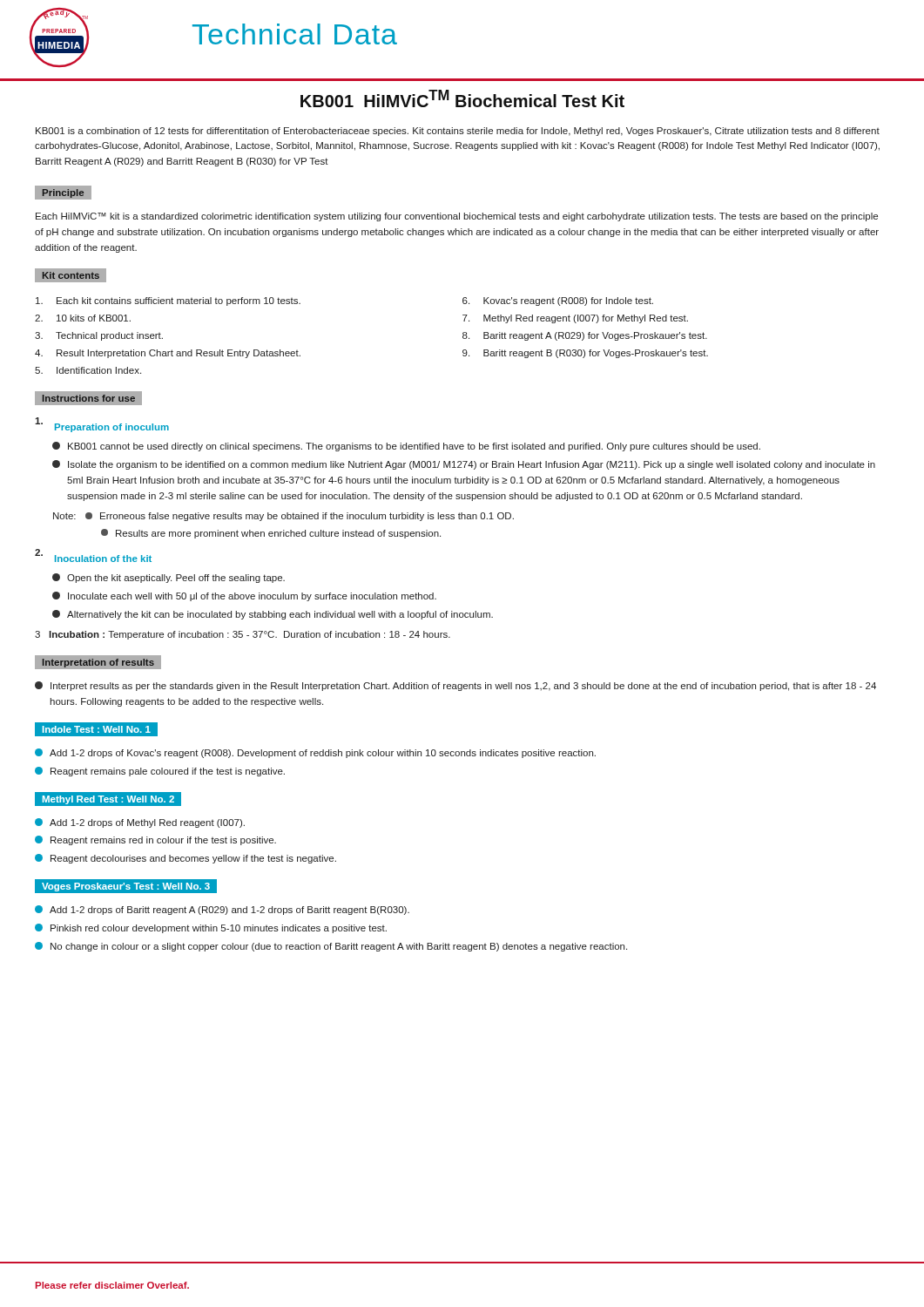Click on the list item that reads "4.Result Interpretation Chart and Result Entry Datasheet."

pos(168,353)
